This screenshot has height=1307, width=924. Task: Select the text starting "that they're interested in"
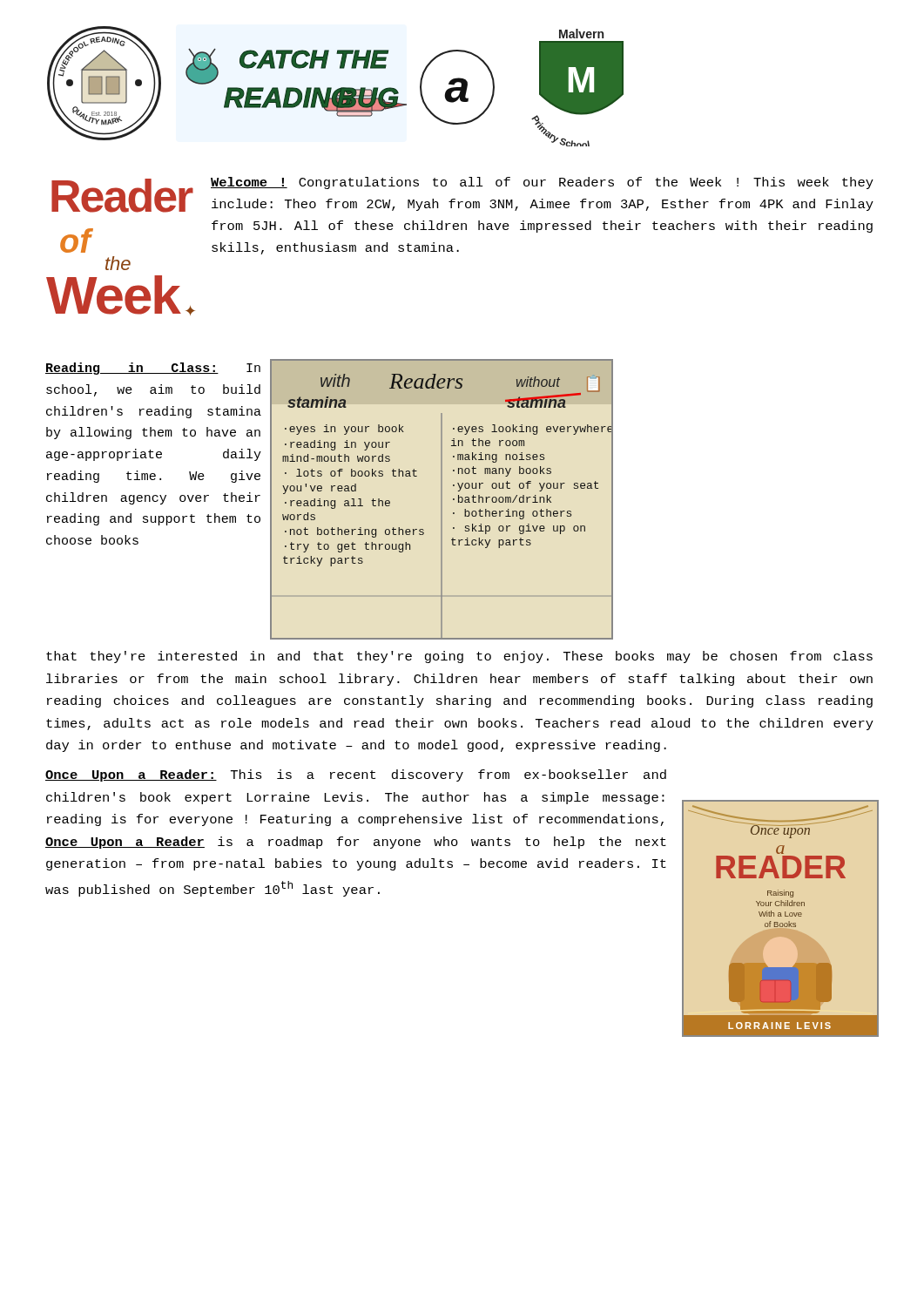[x=459, y=702]
